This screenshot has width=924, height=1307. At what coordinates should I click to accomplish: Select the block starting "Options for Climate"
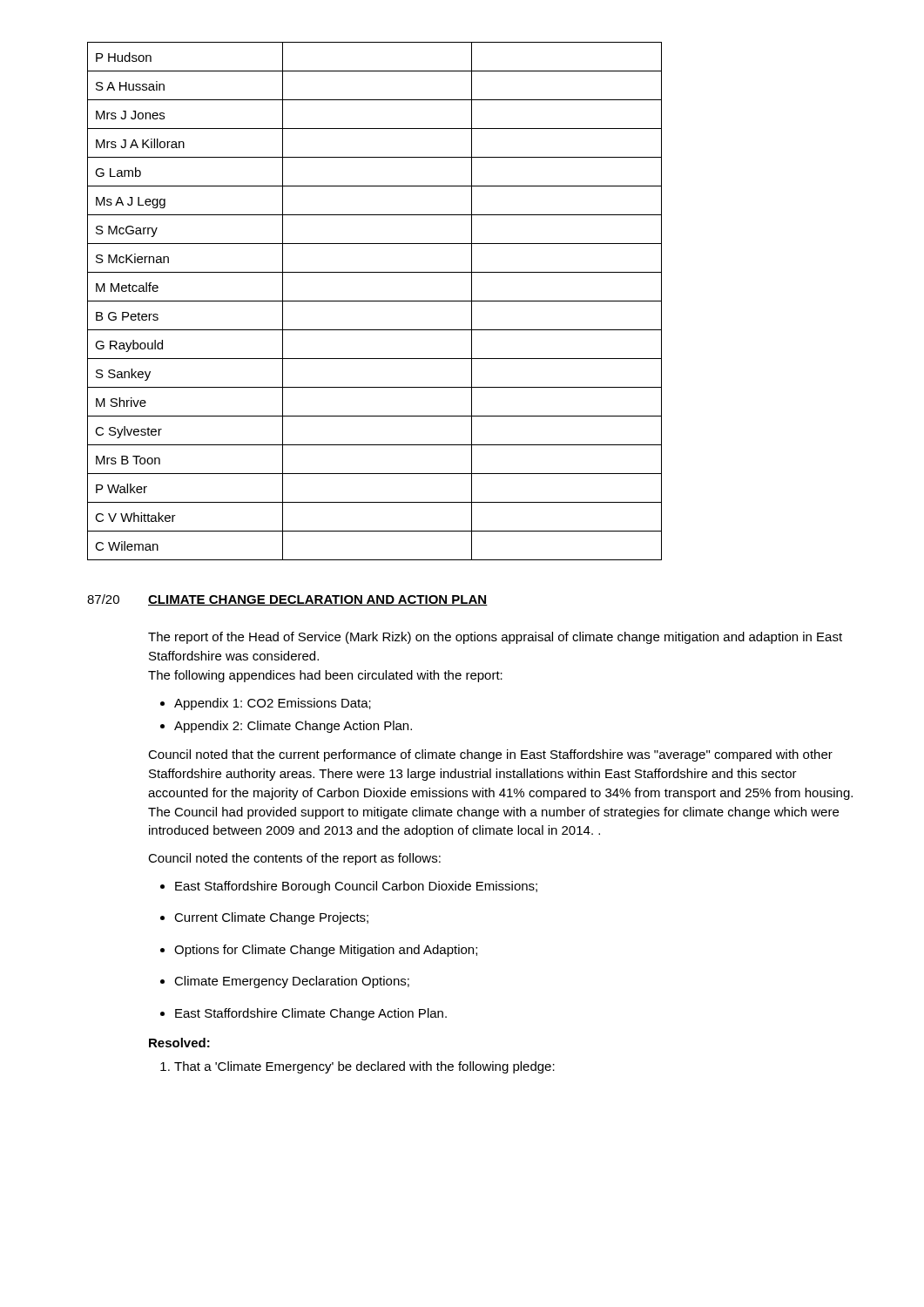pos(326,951)
